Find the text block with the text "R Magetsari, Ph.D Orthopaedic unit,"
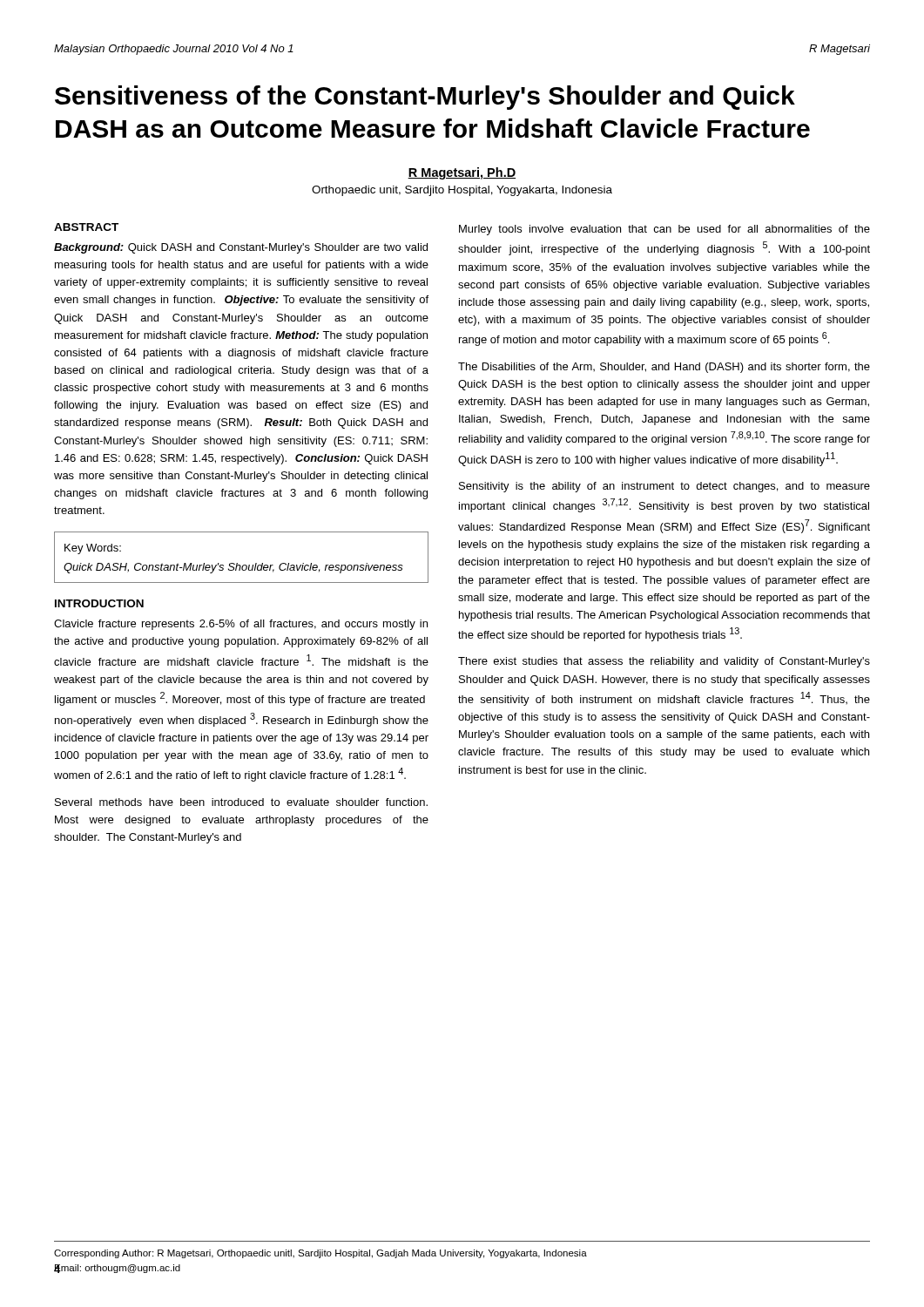 pyautogui.click(x=462, y=181)
